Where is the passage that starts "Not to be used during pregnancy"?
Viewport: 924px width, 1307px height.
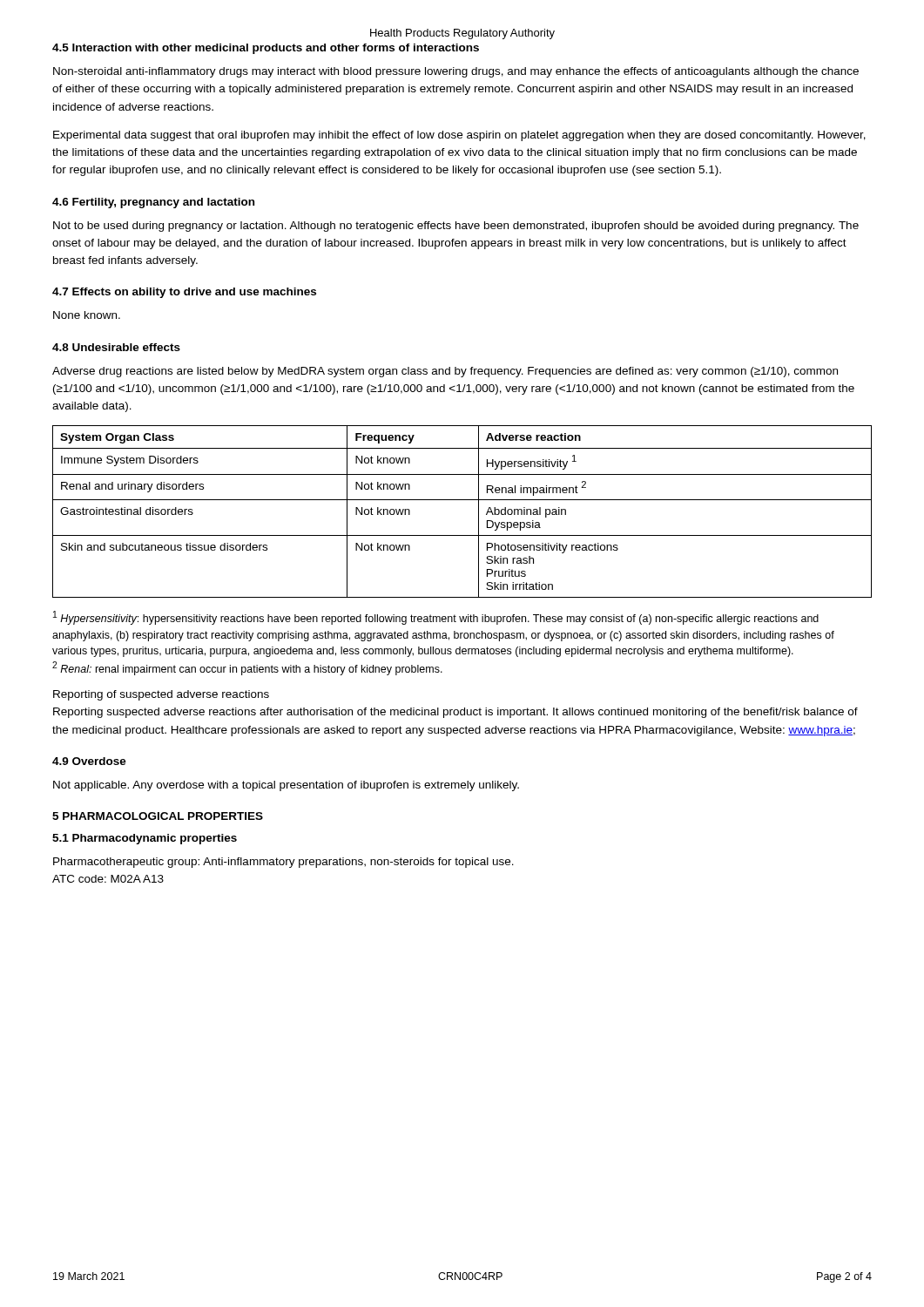click(x=456, y=242)
